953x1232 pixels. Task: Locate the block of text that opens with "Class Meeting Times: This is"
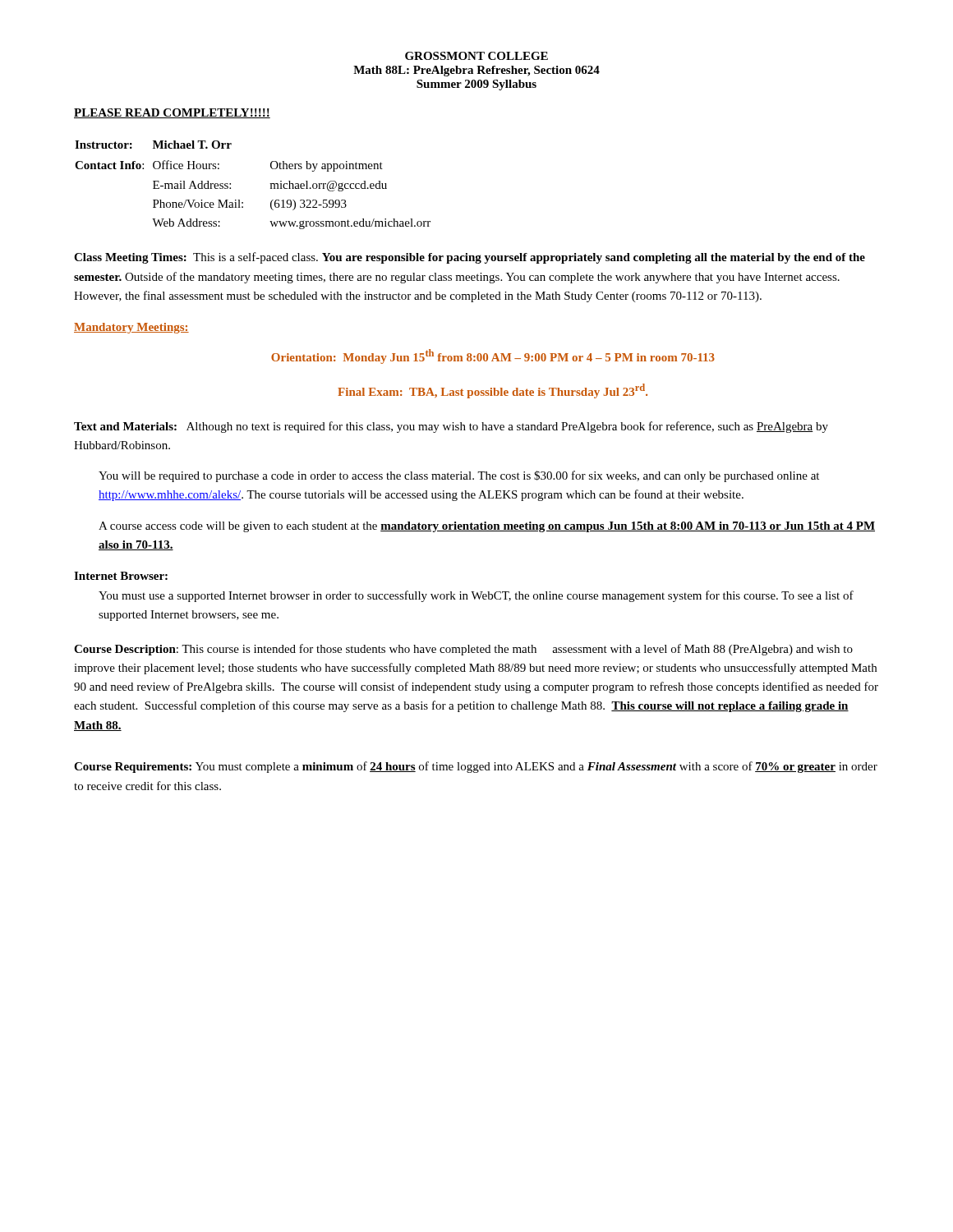pyautogui.click(x=470, y=276)
